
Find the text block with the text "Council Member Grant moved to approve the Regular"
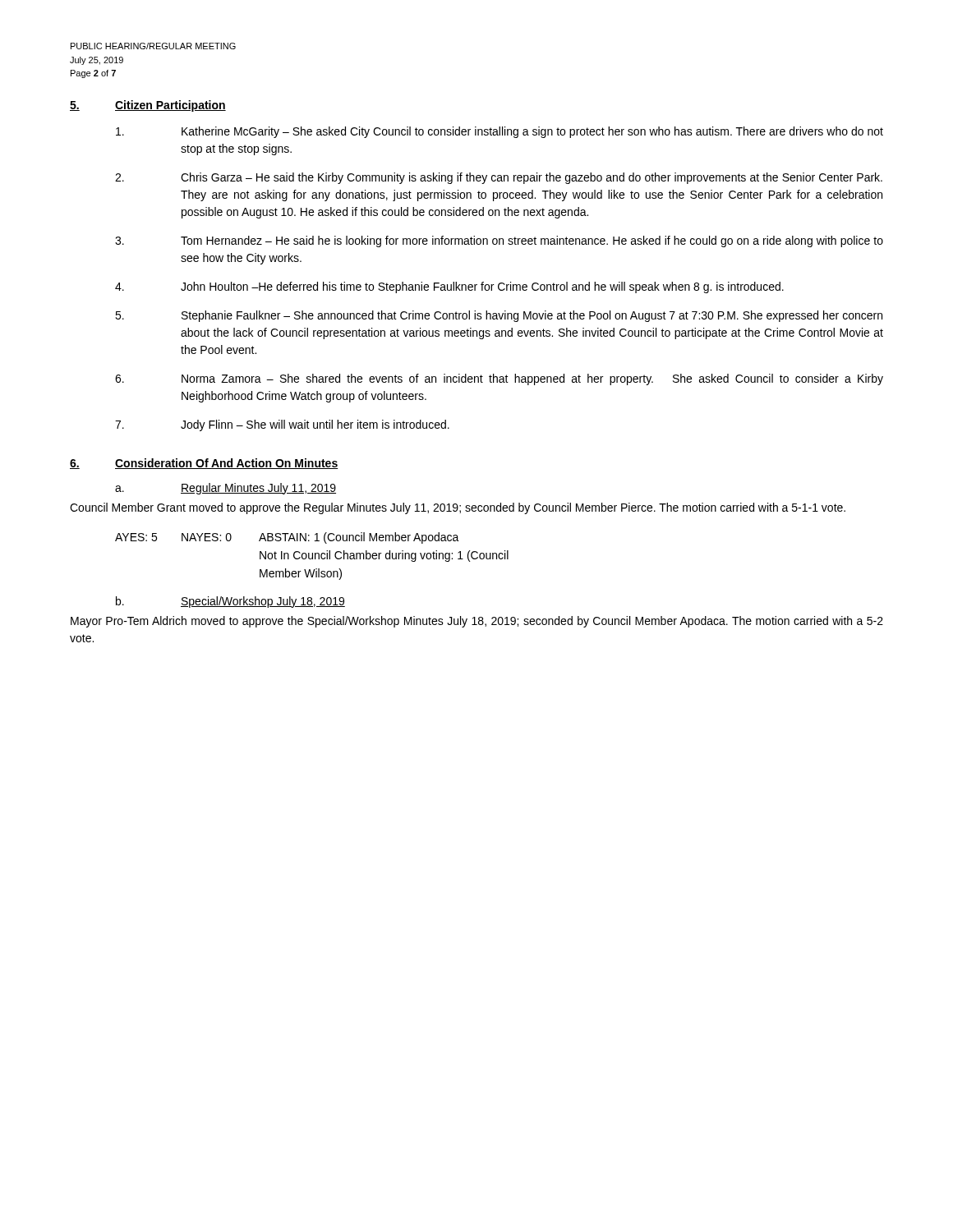[458, 507]
